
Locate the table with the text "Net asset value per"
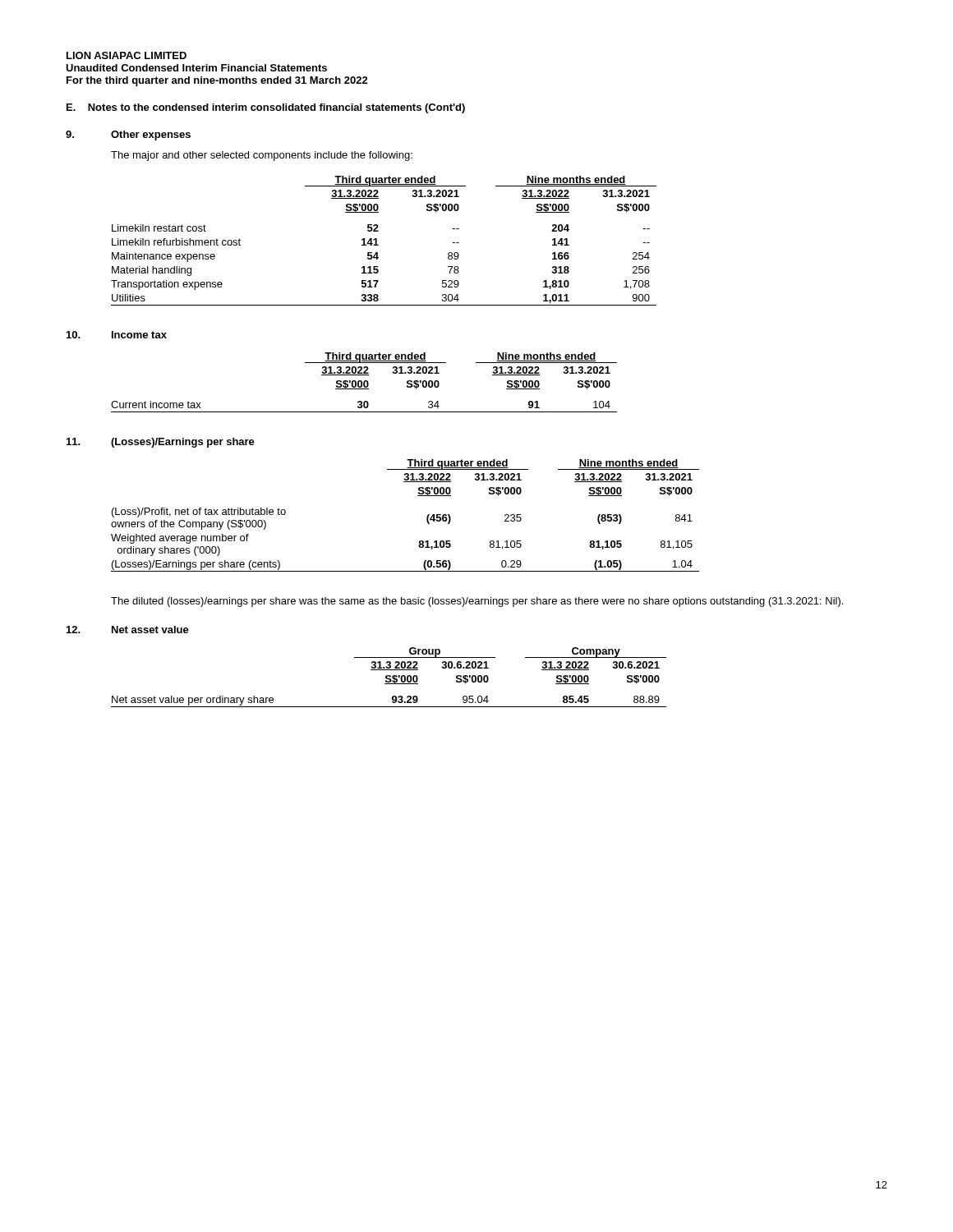point(499,676)
